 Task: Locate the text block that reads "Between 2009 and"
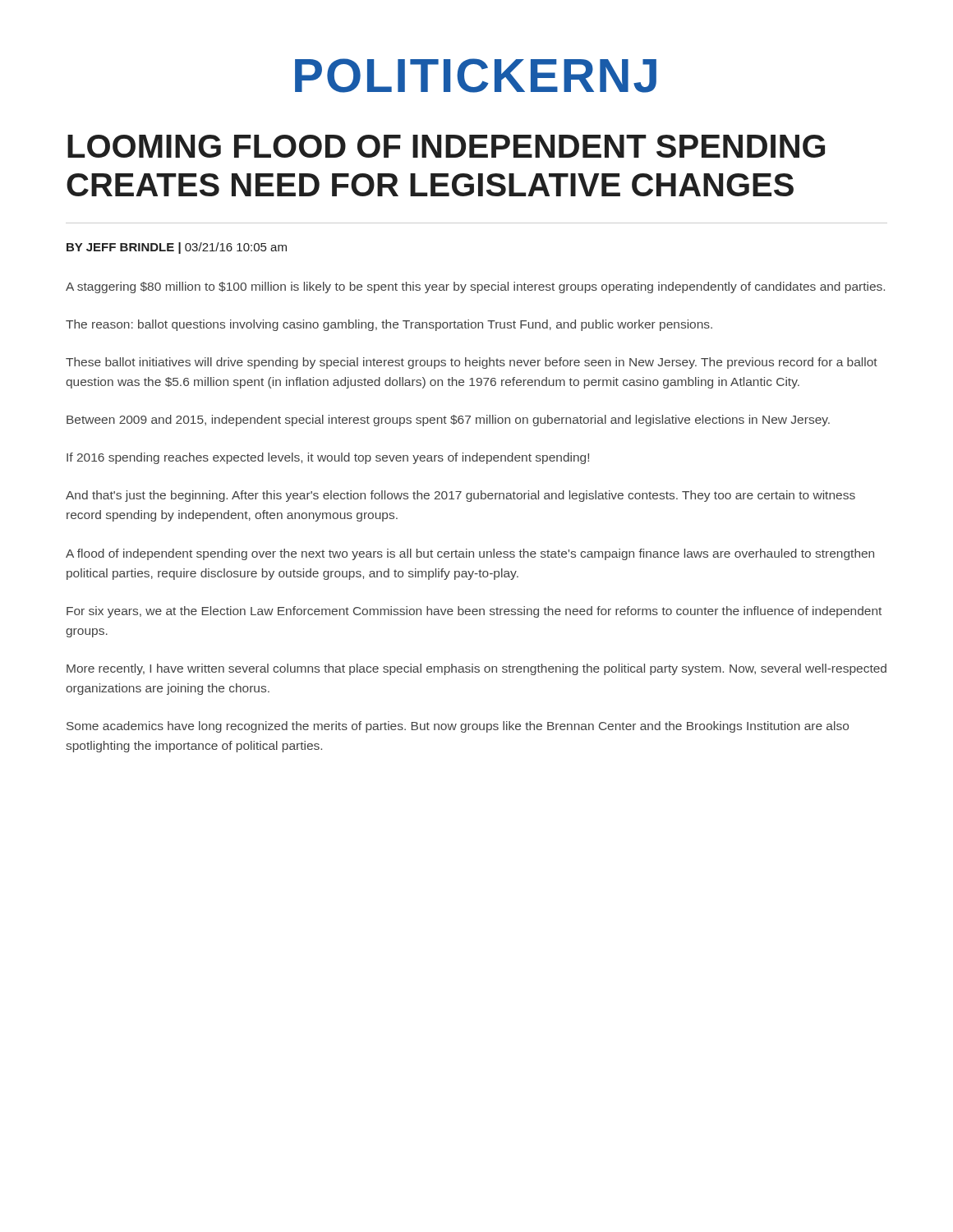448,420
